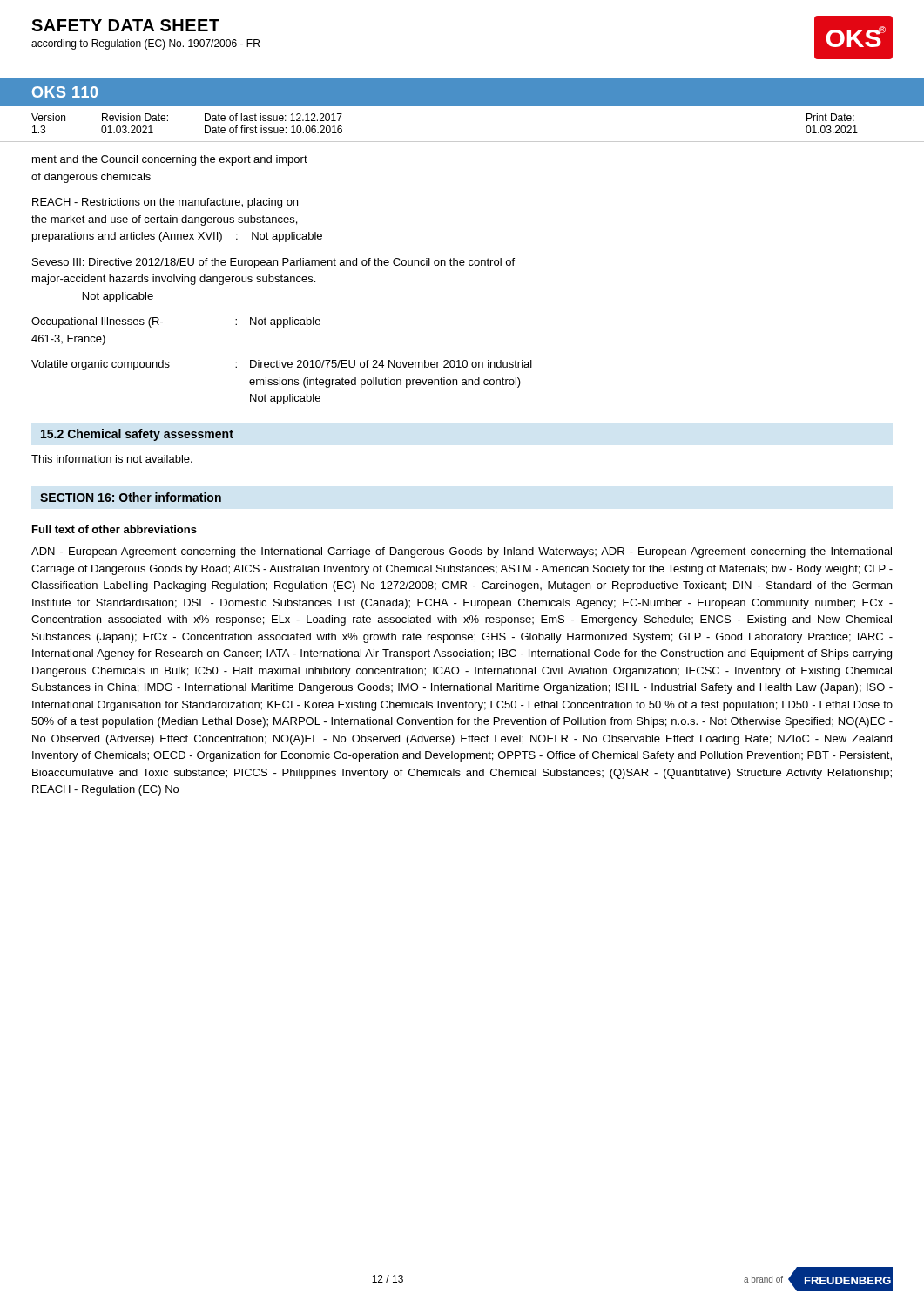The image size is (924, 1307).
Task: Where does it say "SECTION 16: Other information"?
Action: 131,497
